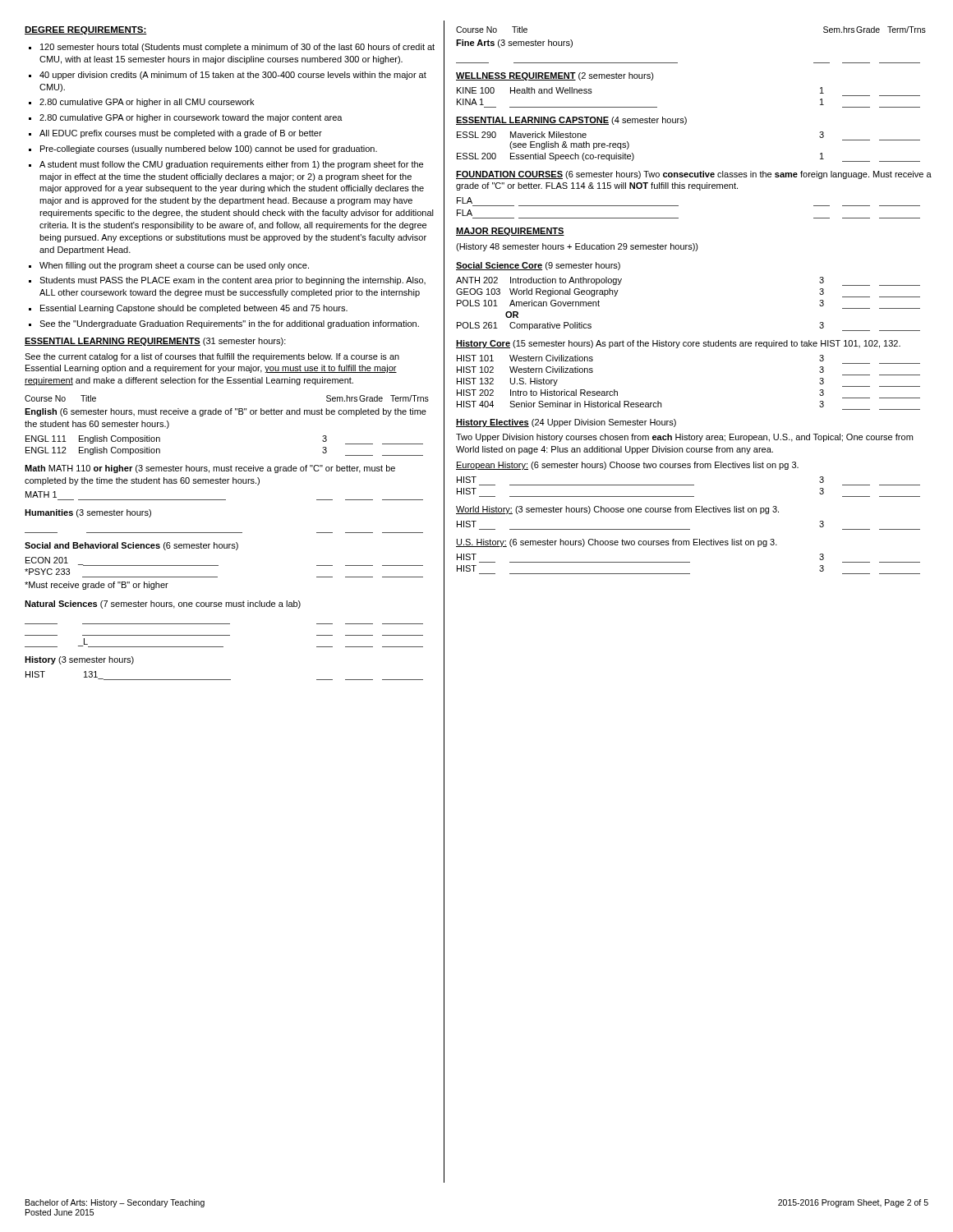
Task: Navigate to the block starting "History Core (15 semester"
Action: (694, 343)
